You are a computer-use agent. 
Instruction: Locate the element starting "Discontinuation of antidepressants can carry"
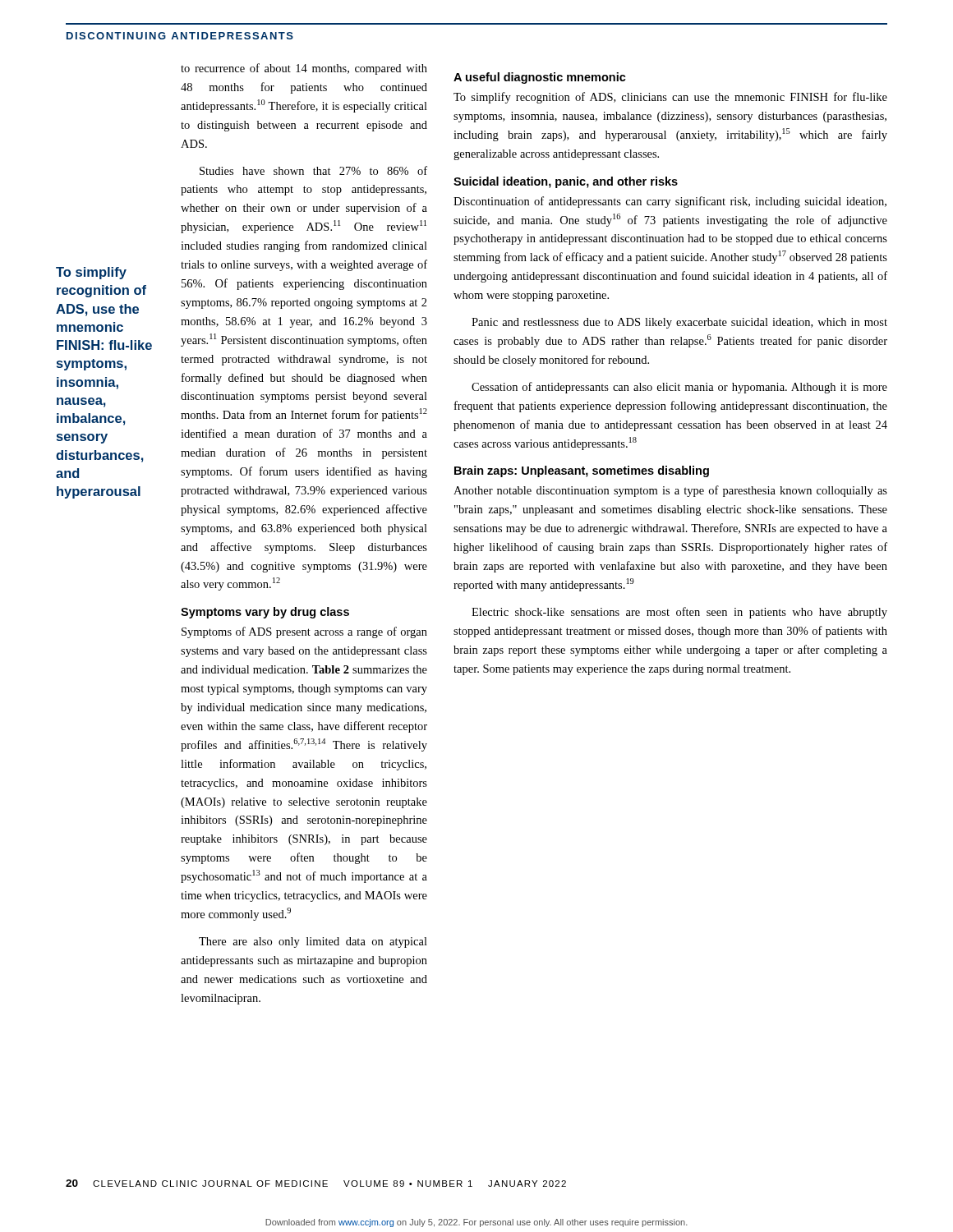[670, 322]
